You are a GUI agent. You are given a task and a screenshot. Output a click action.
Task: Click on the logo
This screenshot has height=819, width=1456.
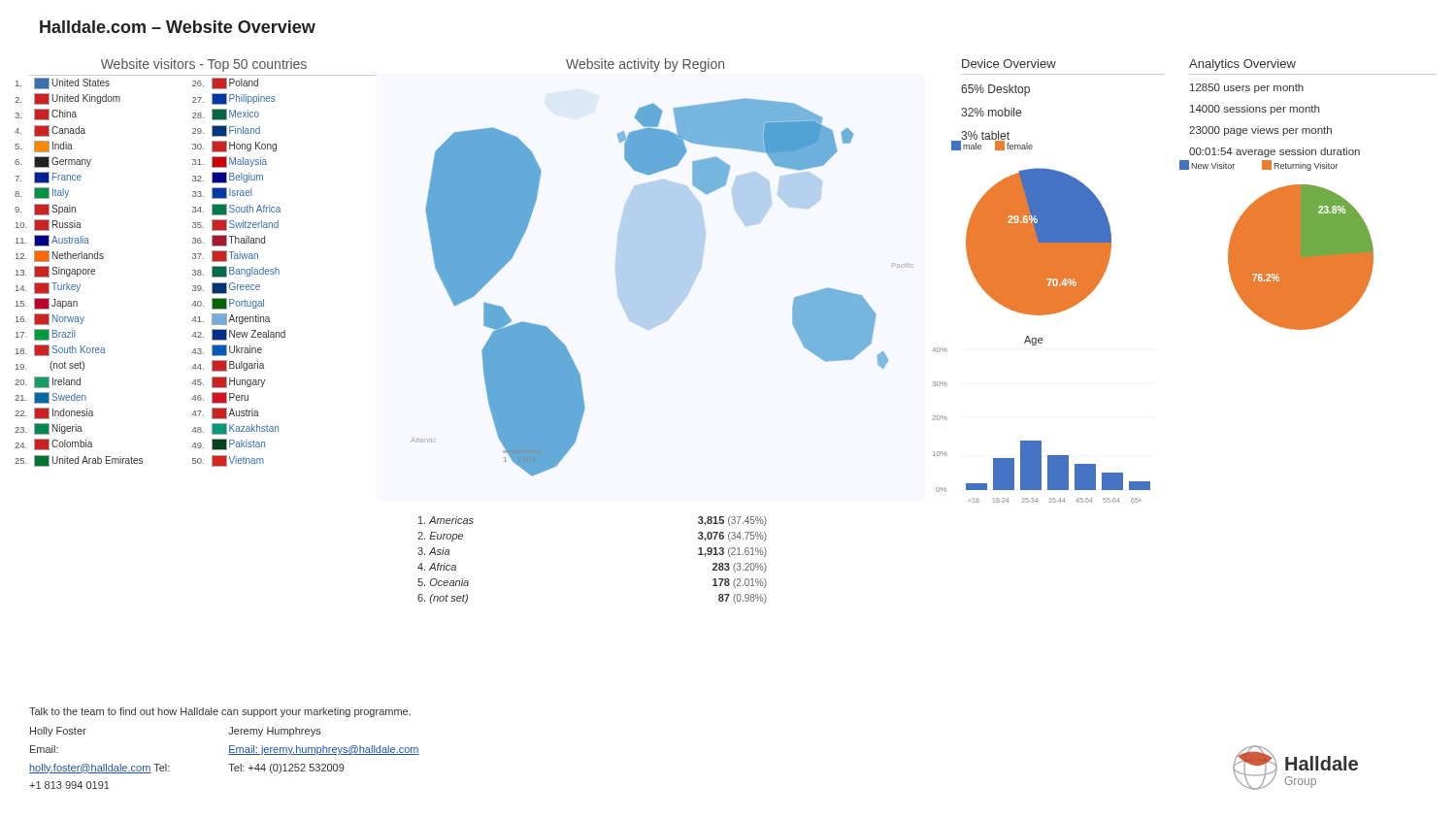coord(1325,768)
